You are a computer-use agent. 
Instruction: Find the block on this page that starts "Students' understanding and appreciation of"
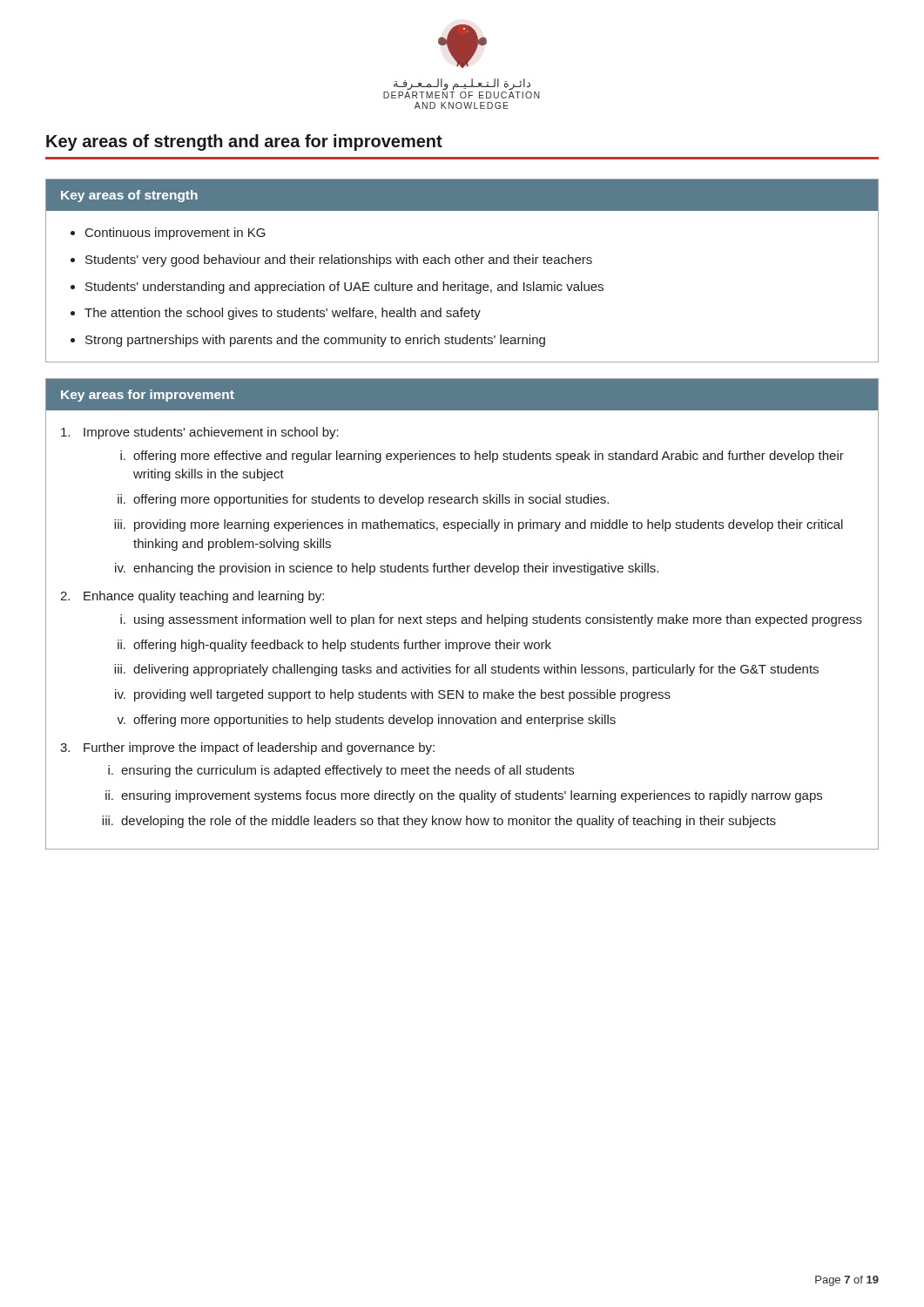pos(344,286)
